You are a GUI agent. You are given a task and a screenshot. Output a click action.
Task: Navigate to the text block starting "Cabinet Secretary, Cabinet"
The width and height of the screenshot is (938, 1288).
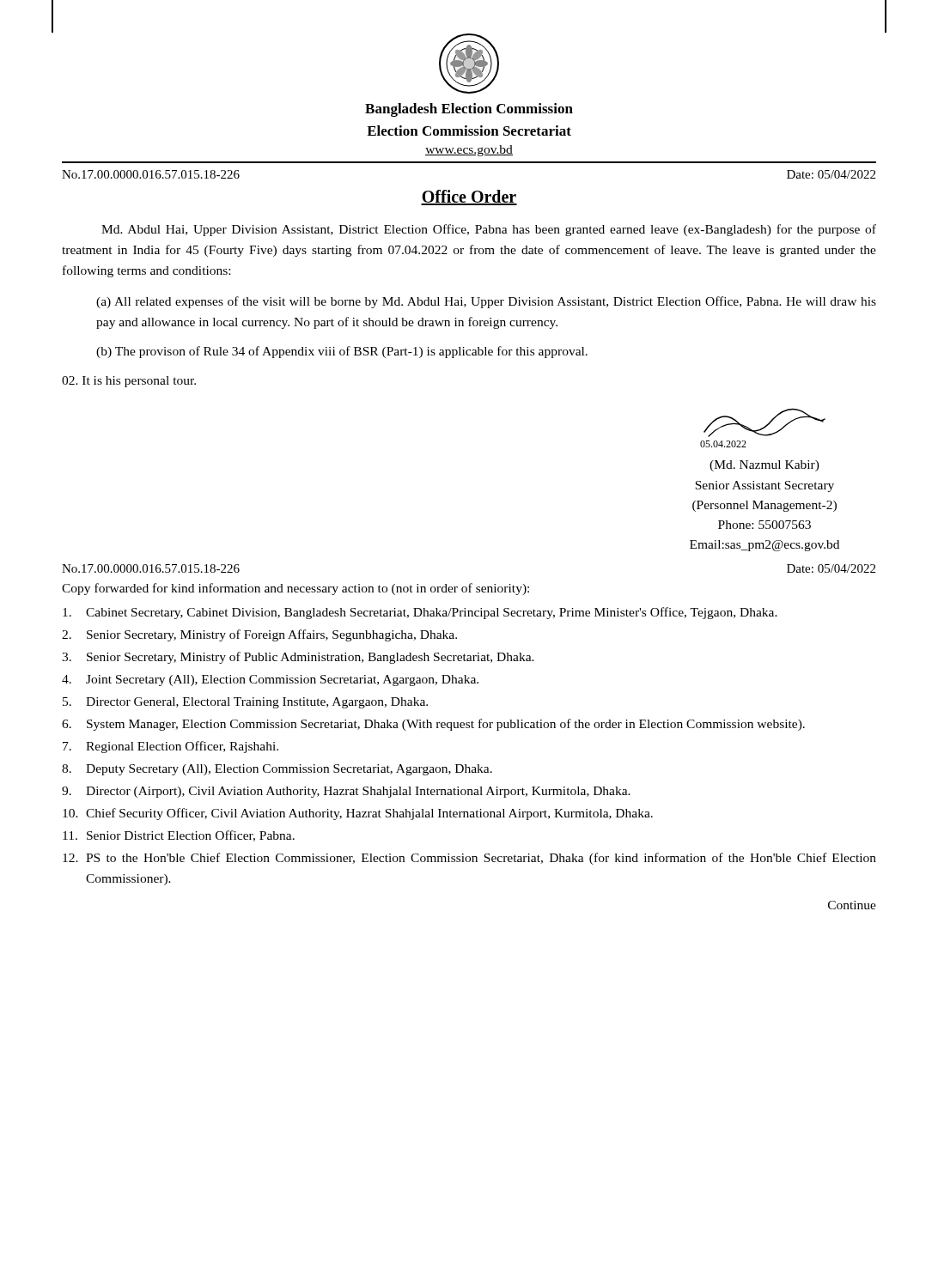[469, 612]
